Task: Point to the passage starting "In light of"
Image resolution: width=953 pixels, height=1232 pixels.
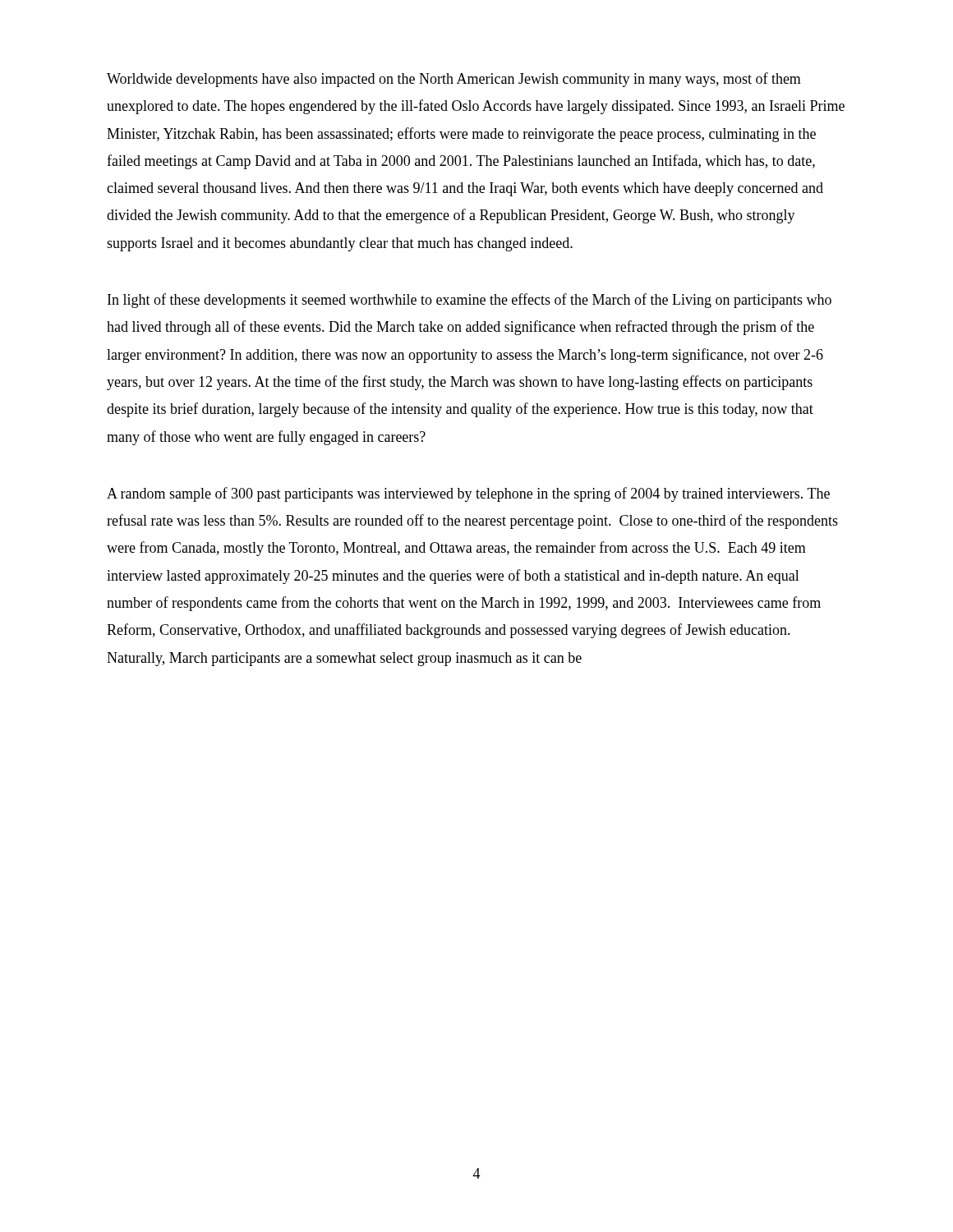Action: tap(469, 368)
